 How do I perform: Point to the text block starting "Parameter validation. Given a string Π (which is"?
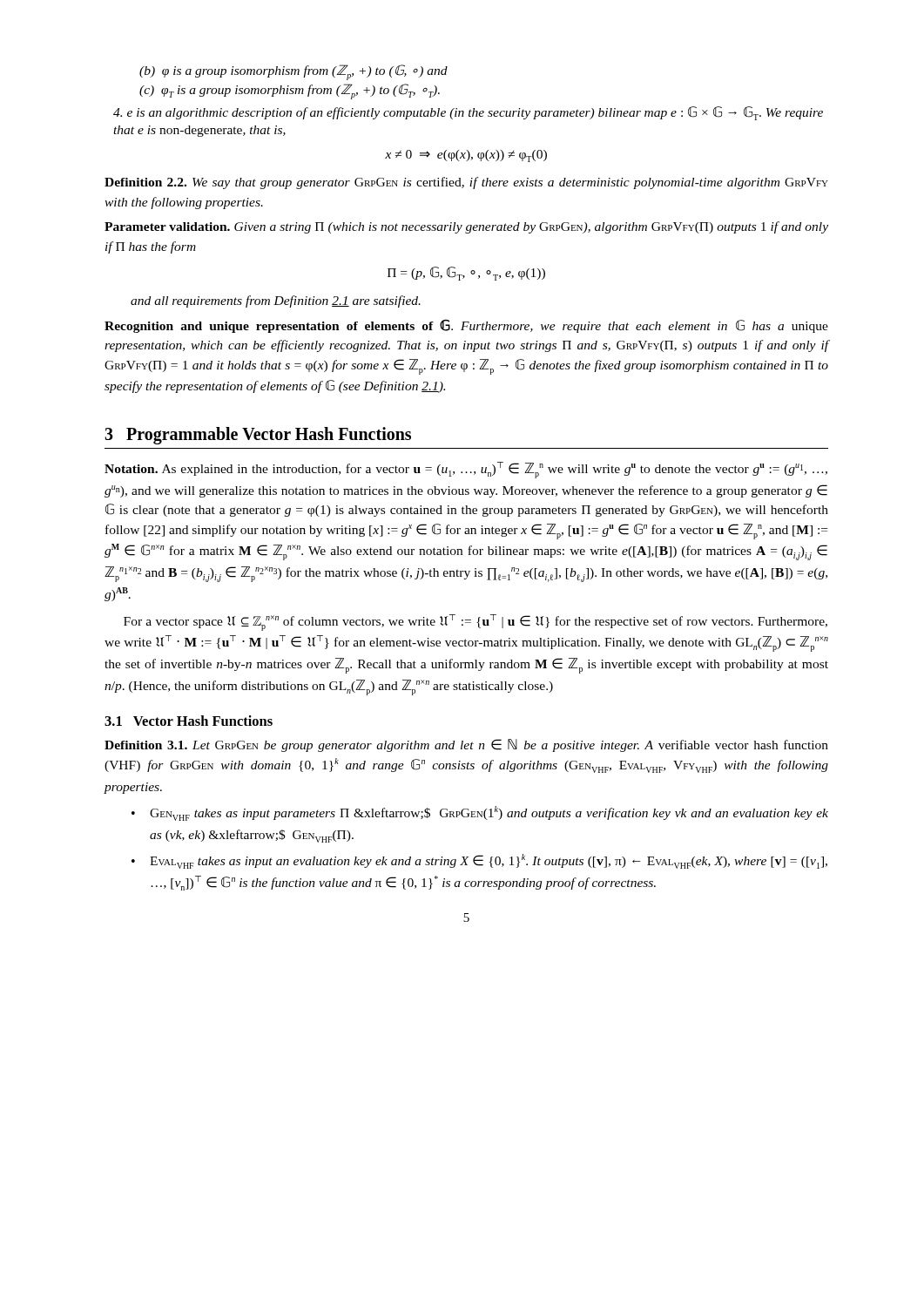(466, 236)
